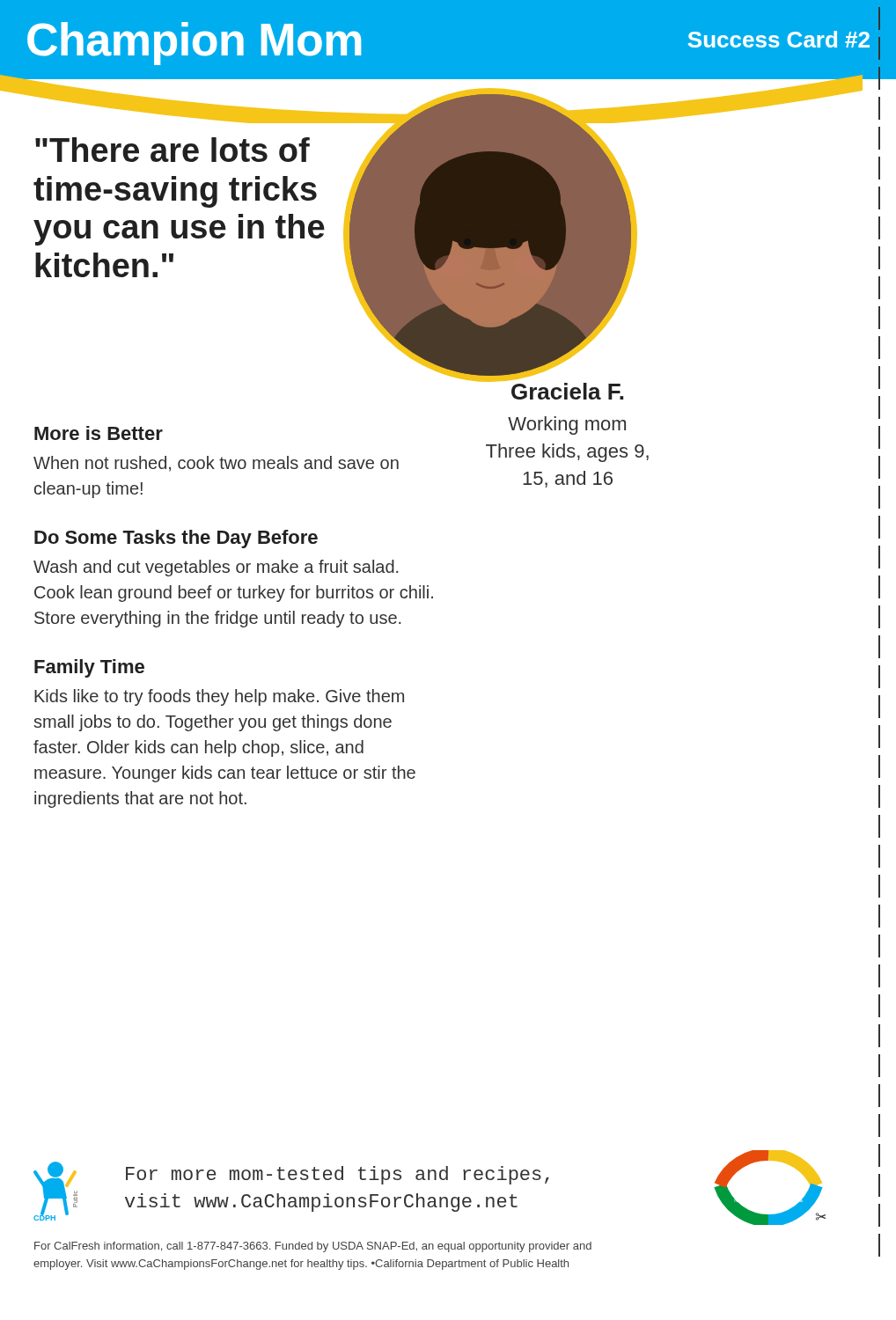Click on the text block with the text ""There are lots"

(205, 209)
